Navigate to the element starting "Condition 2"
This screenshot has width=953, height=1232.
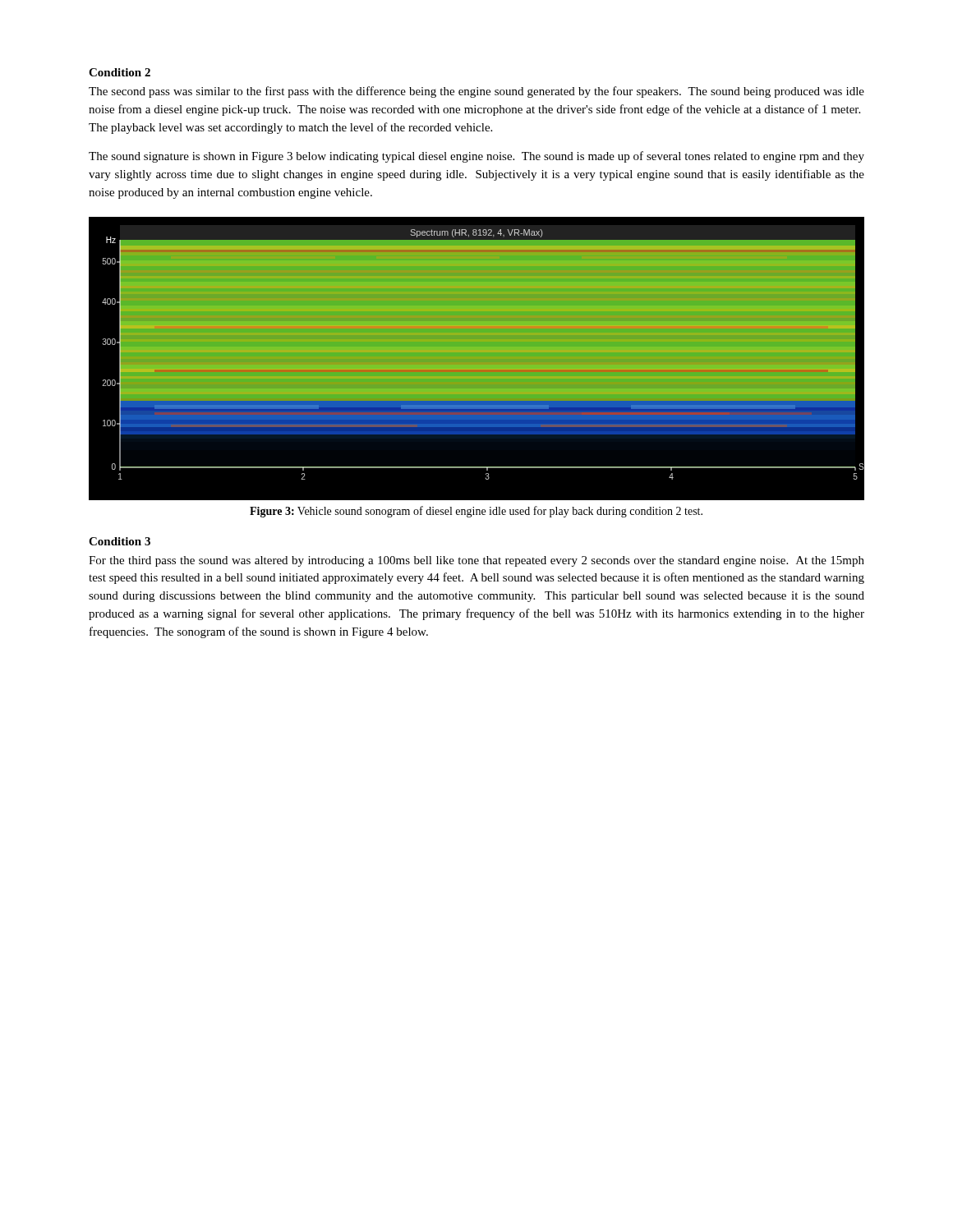click(120, 72)
